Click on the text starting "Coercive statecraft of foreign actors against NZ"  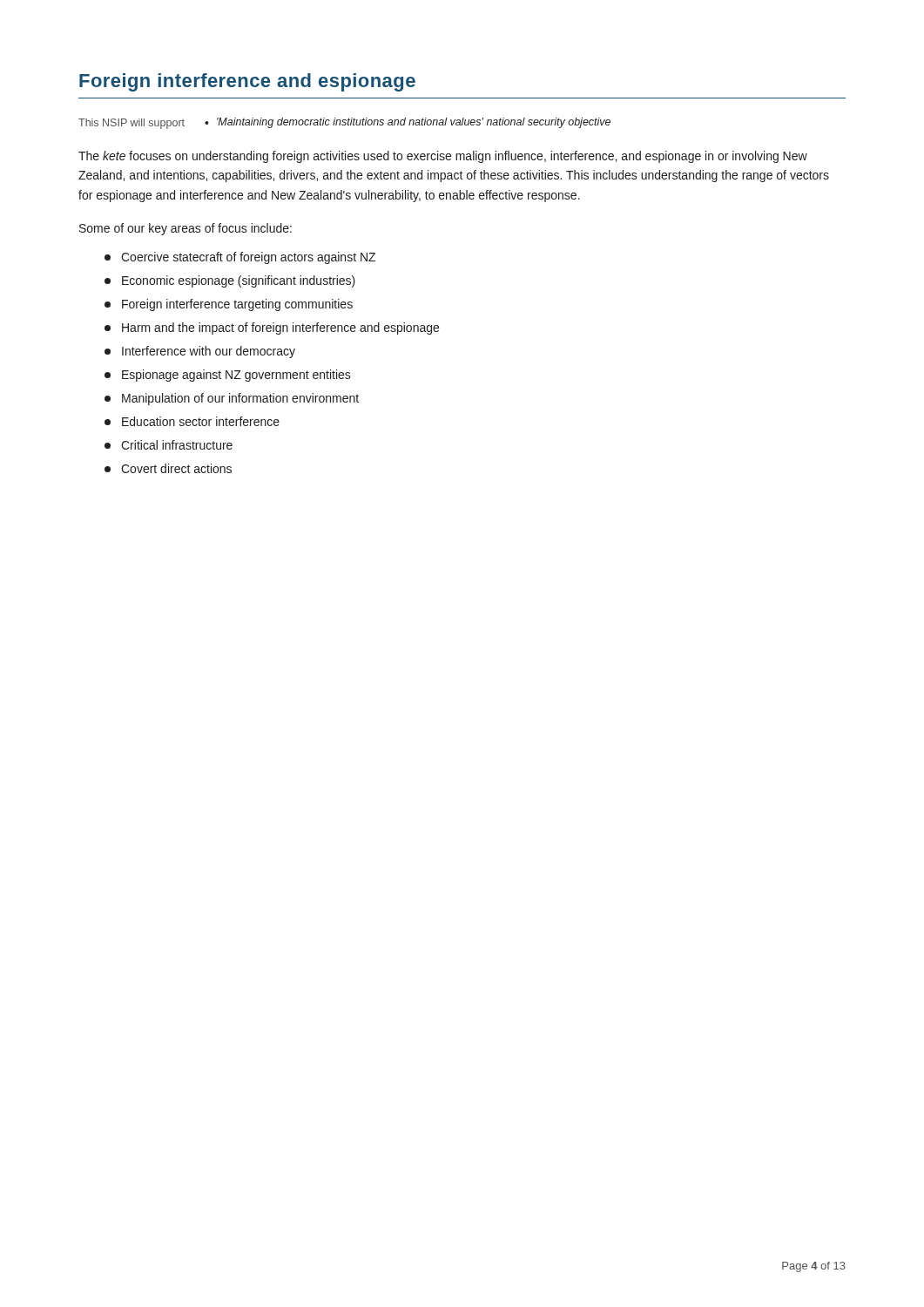pos(240,258)
